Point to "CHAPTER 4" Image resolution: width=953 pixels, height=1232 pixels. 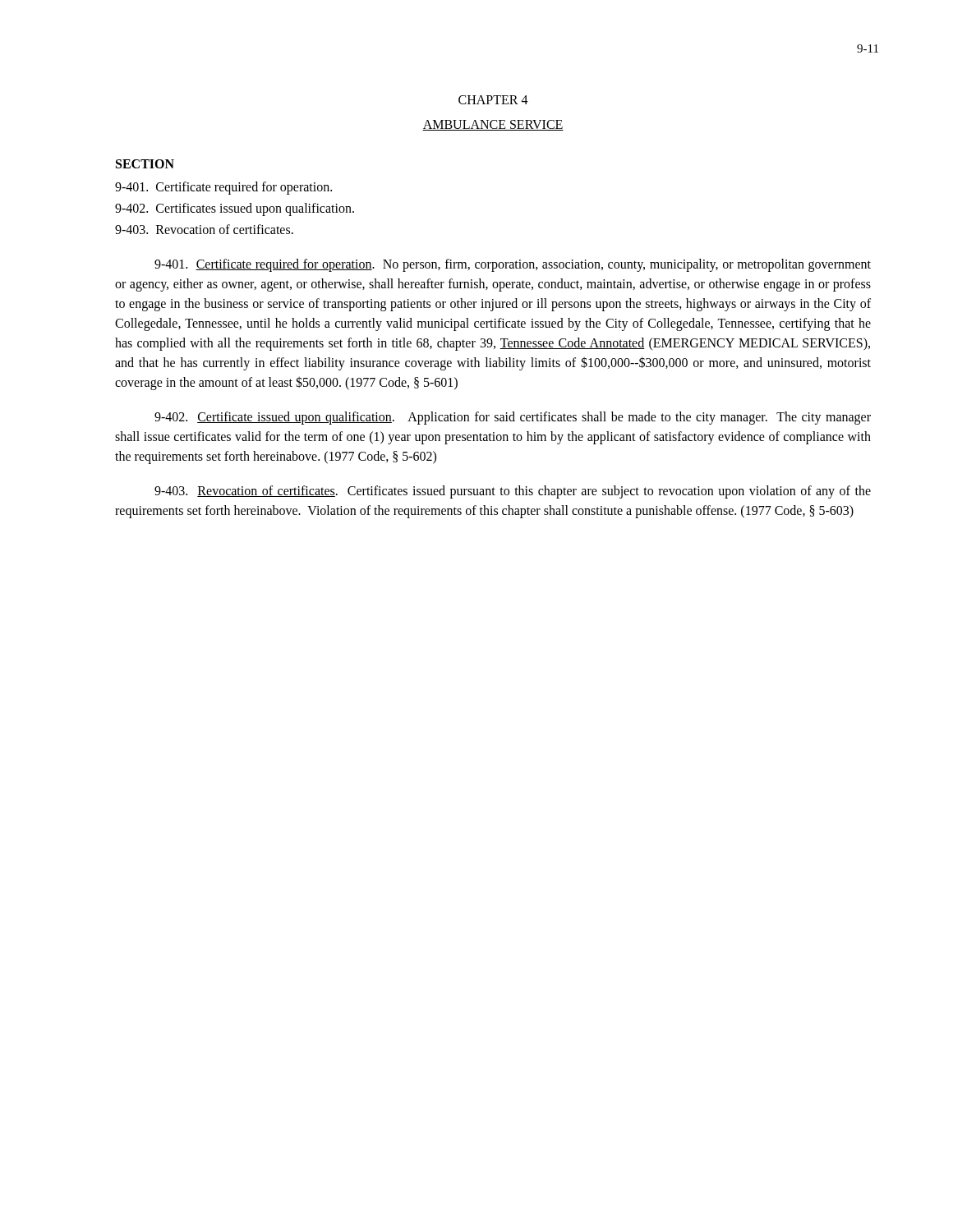click(493, 100)
